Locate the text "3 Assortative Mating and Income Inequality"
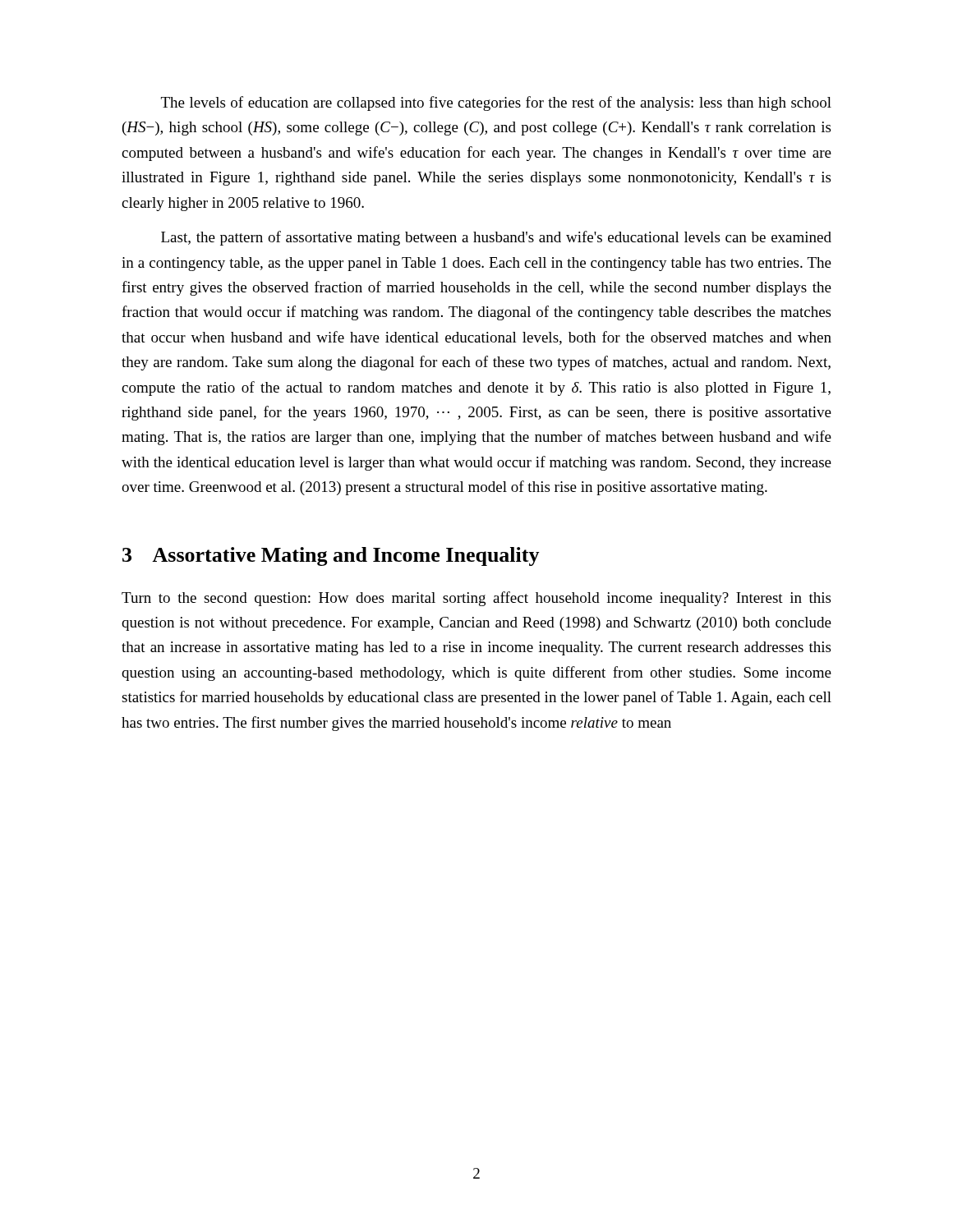The image size is (953, 1232). 330,554
